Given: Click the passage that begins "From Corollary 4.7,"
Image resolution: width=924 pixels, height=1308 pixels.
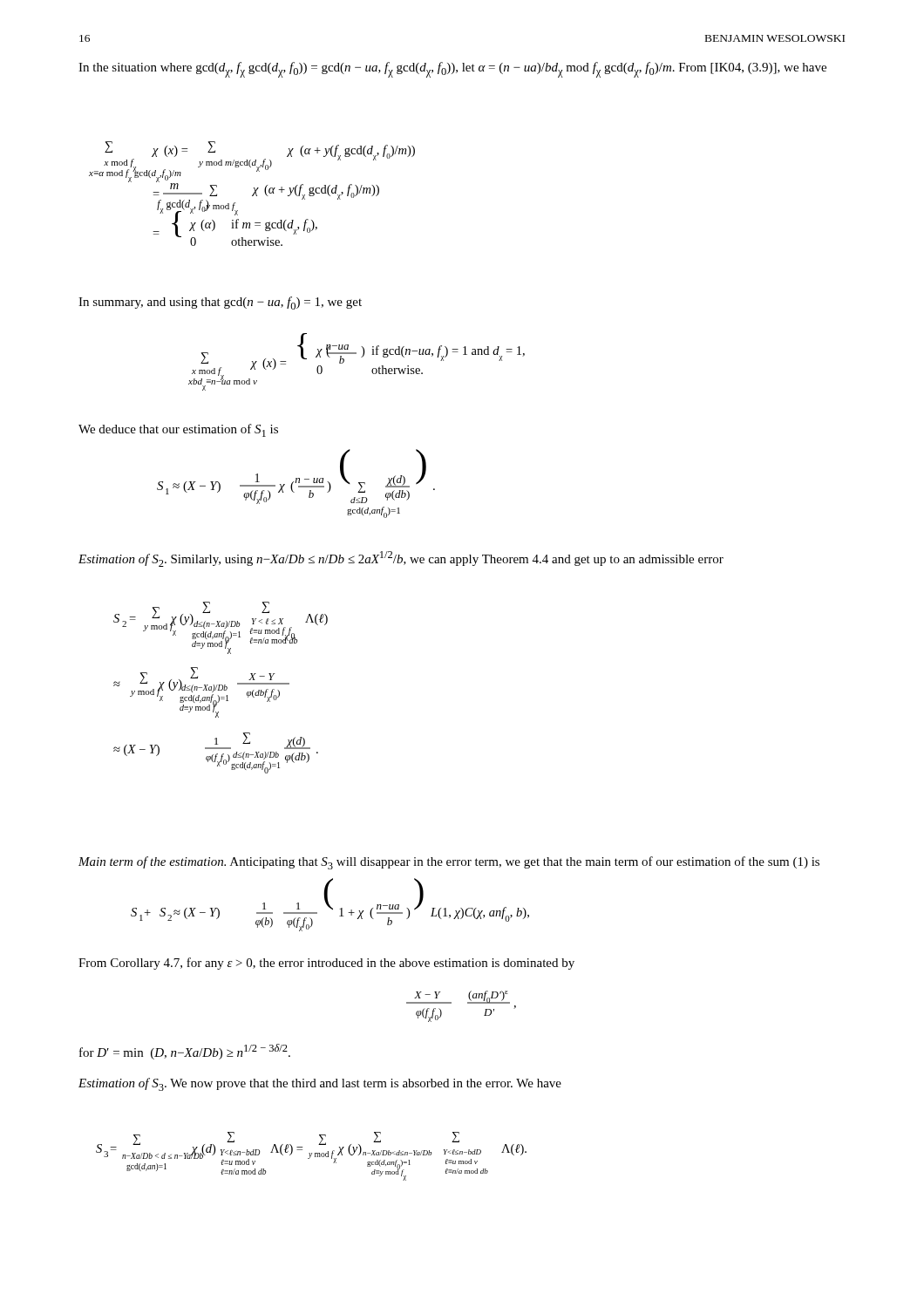Looking at the screenshot, I should (327, 963).
